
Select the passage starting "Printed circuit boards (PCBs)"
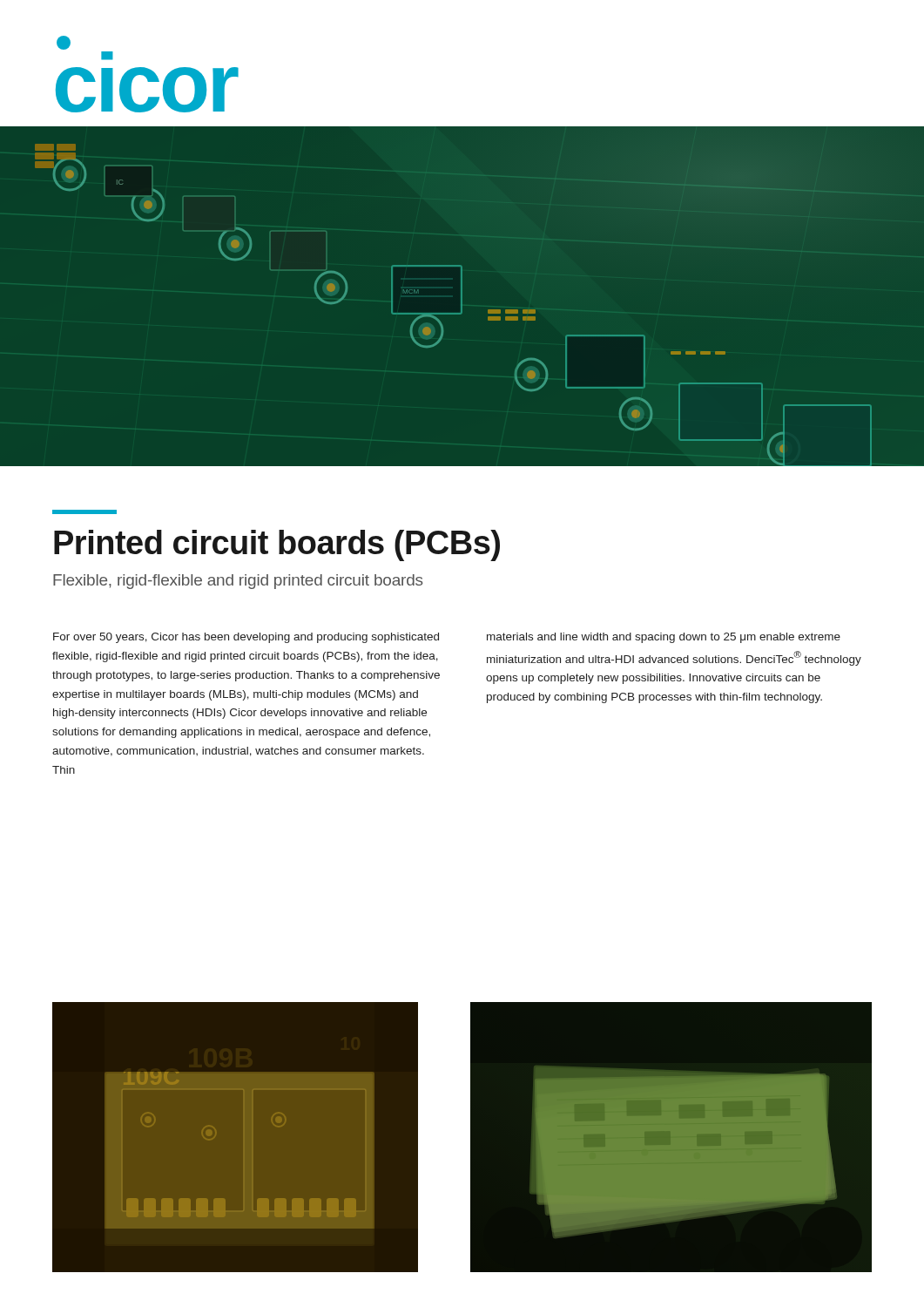click(x=277, y=544)
